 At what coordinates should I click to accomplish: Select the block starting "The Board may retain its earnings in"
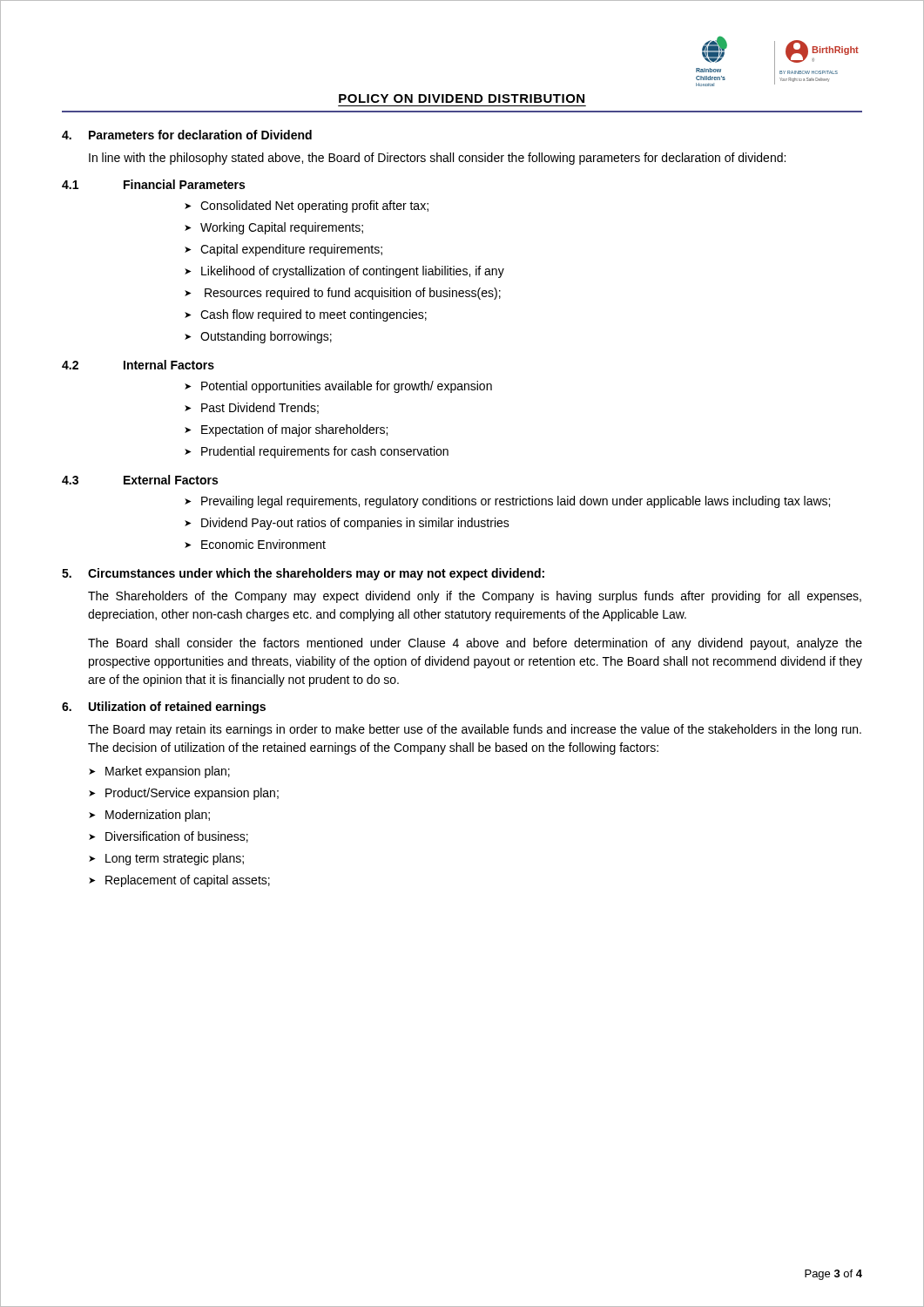click(x=475, y=738)
